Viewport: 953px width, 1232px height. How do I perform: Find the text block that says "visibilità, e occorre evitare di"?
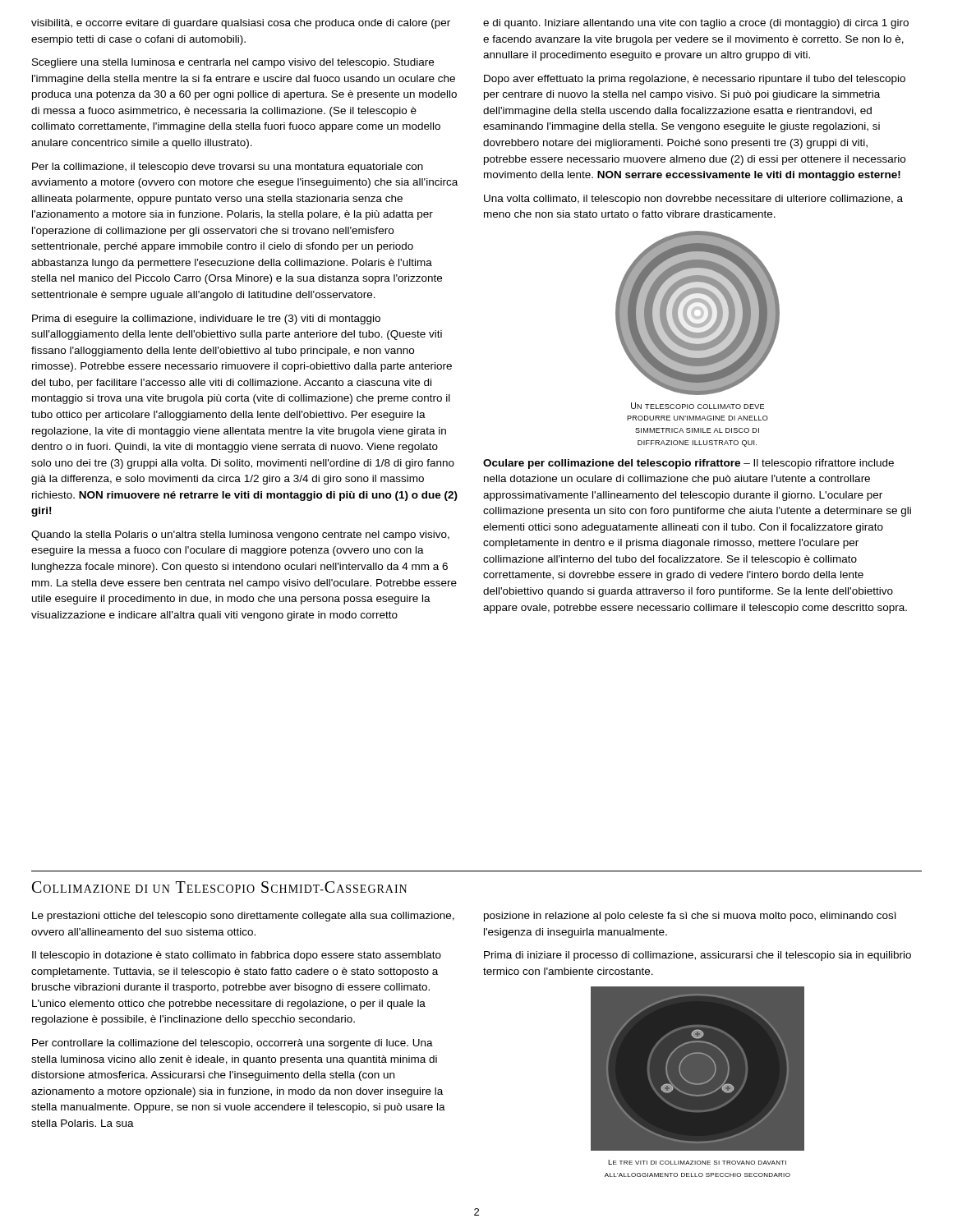tap(246, 319)
